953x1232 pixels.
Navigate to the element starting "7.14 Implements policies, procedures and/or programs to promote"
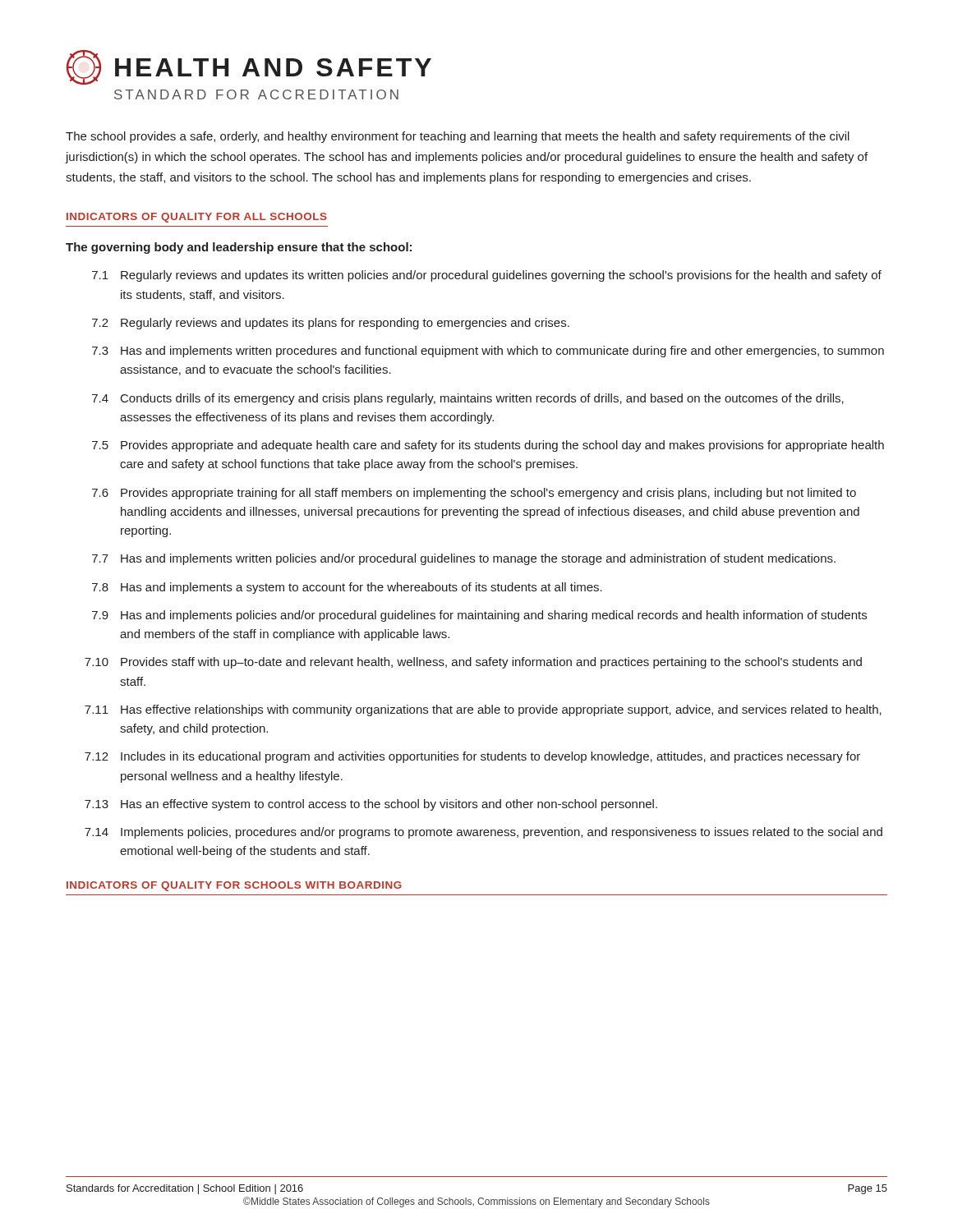pyautogui.click(x=476, y=841)
